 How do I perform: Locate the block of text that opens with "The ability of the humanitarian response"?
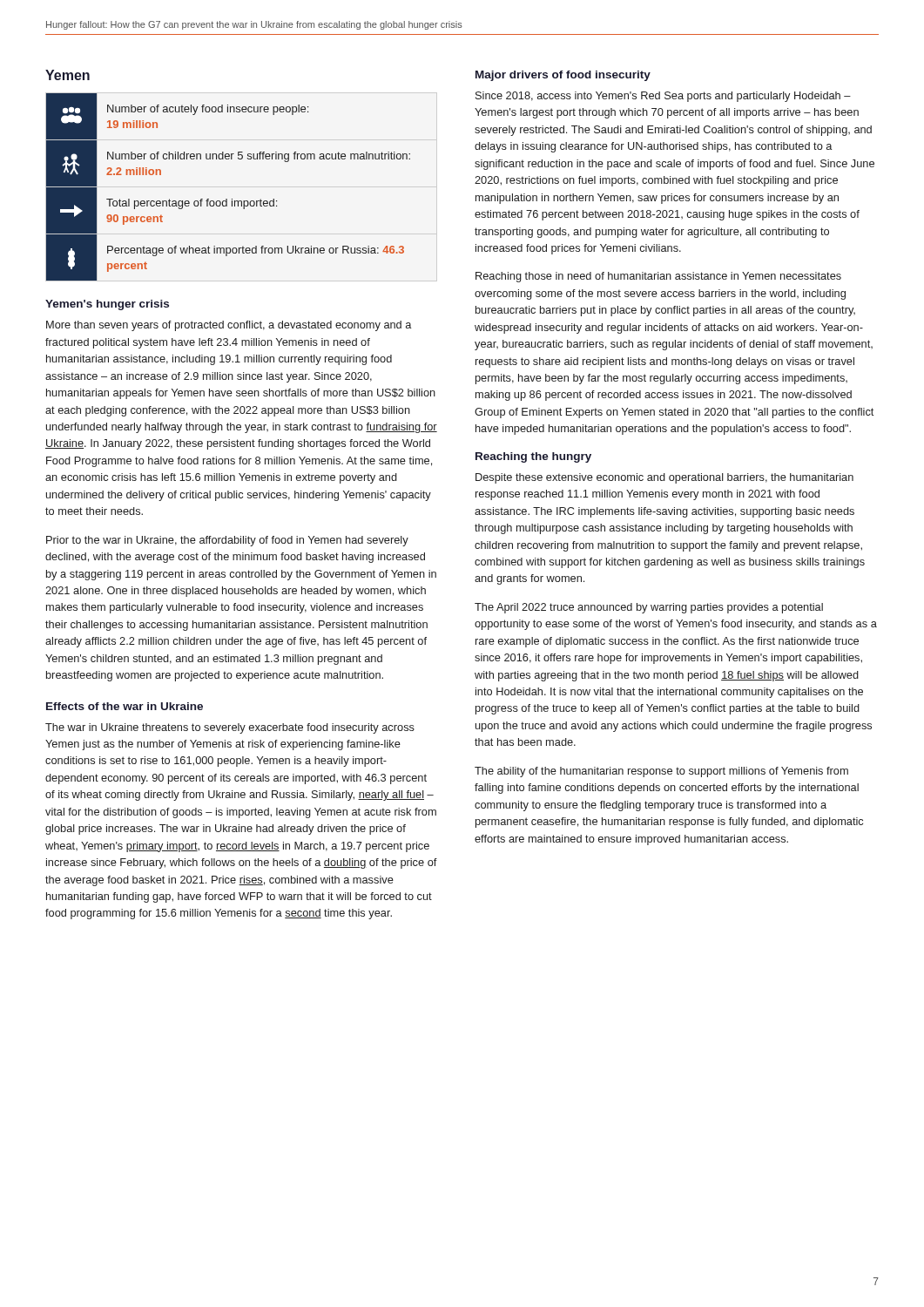click(669, 804)
